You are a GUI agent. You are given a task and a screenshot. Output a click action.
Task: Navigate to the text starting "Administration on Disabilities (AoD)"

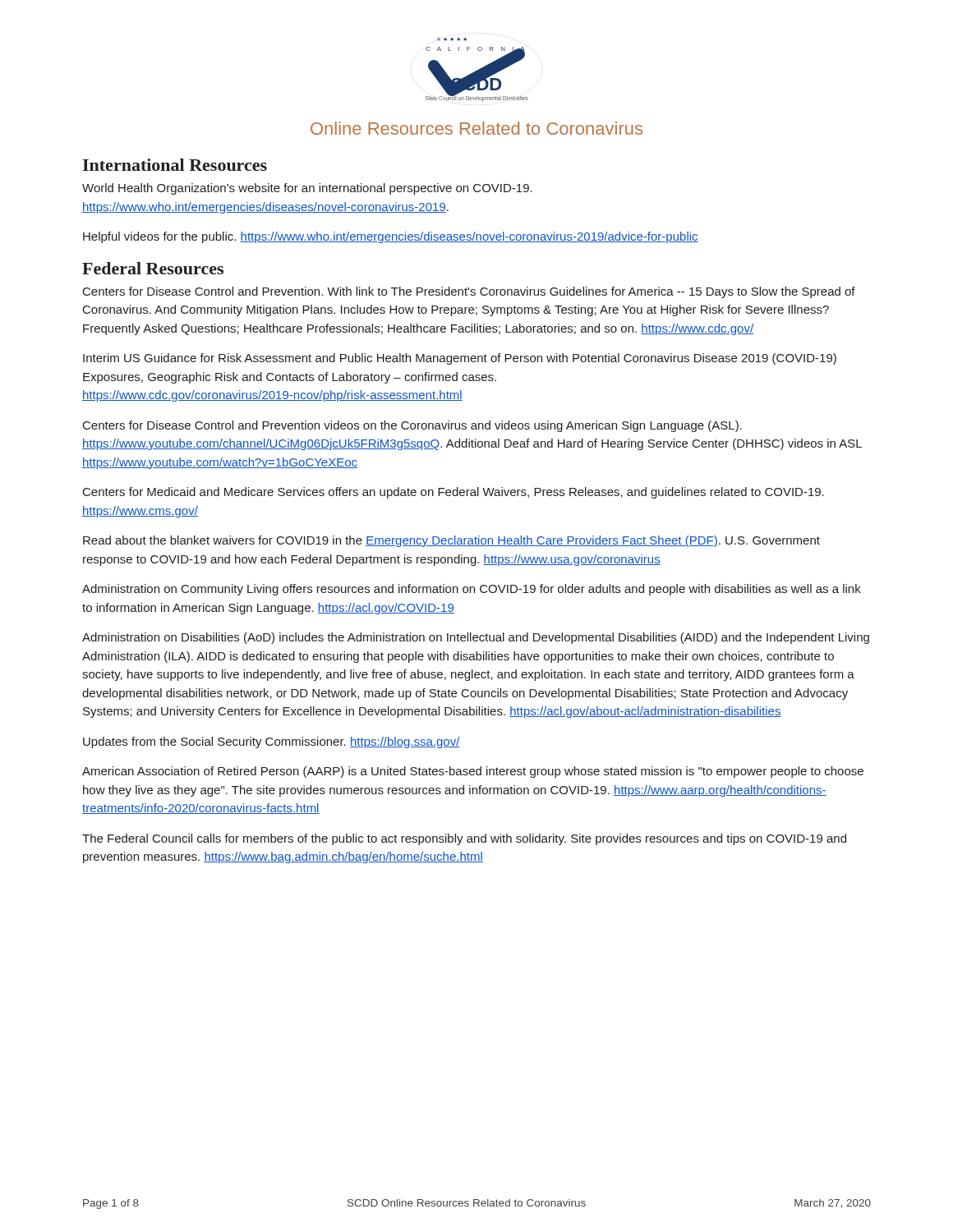pyautogui.click(x=476, y=674)
